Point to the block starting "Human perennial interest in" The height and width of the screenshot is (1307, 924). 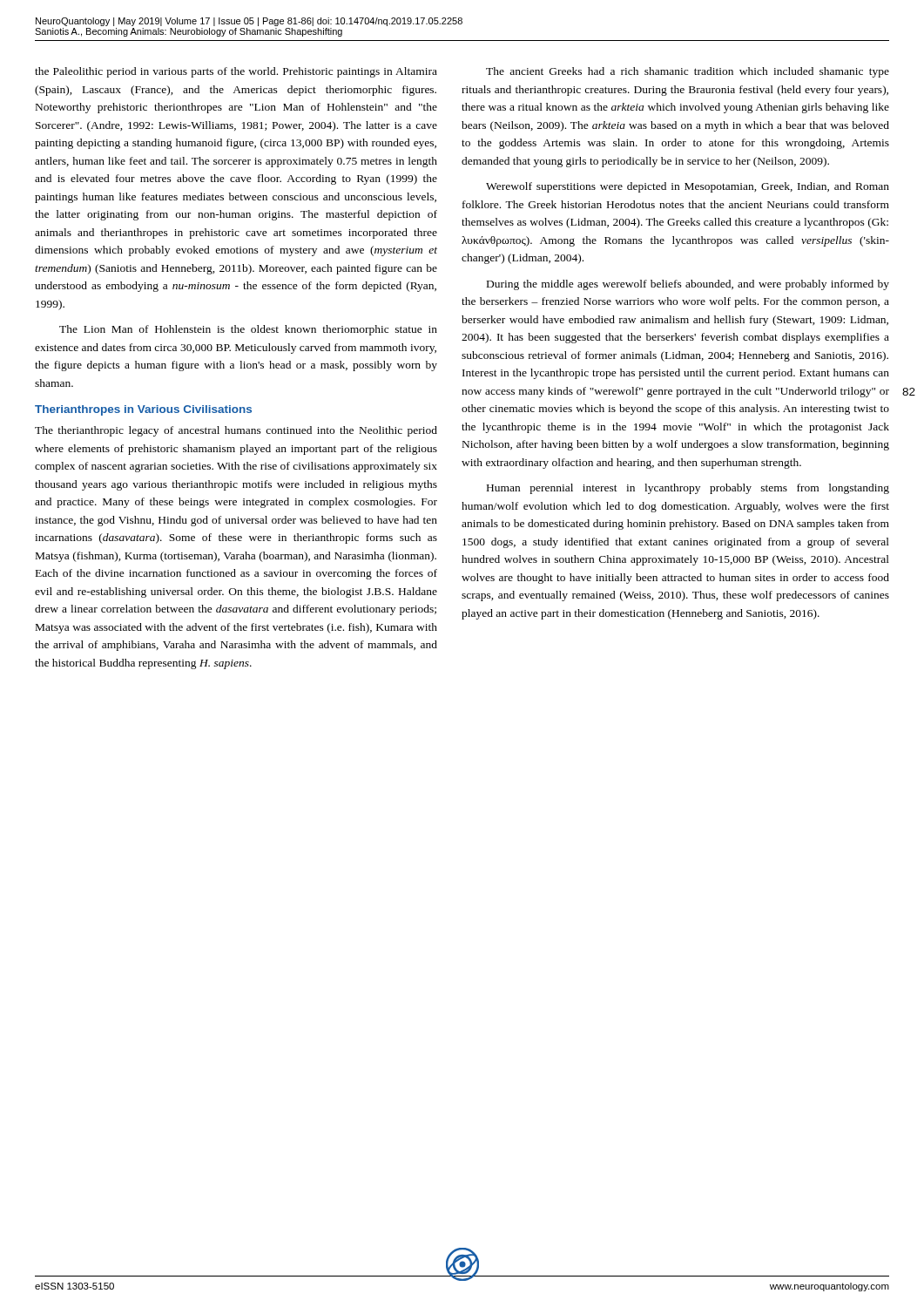(x=675, y=551)
